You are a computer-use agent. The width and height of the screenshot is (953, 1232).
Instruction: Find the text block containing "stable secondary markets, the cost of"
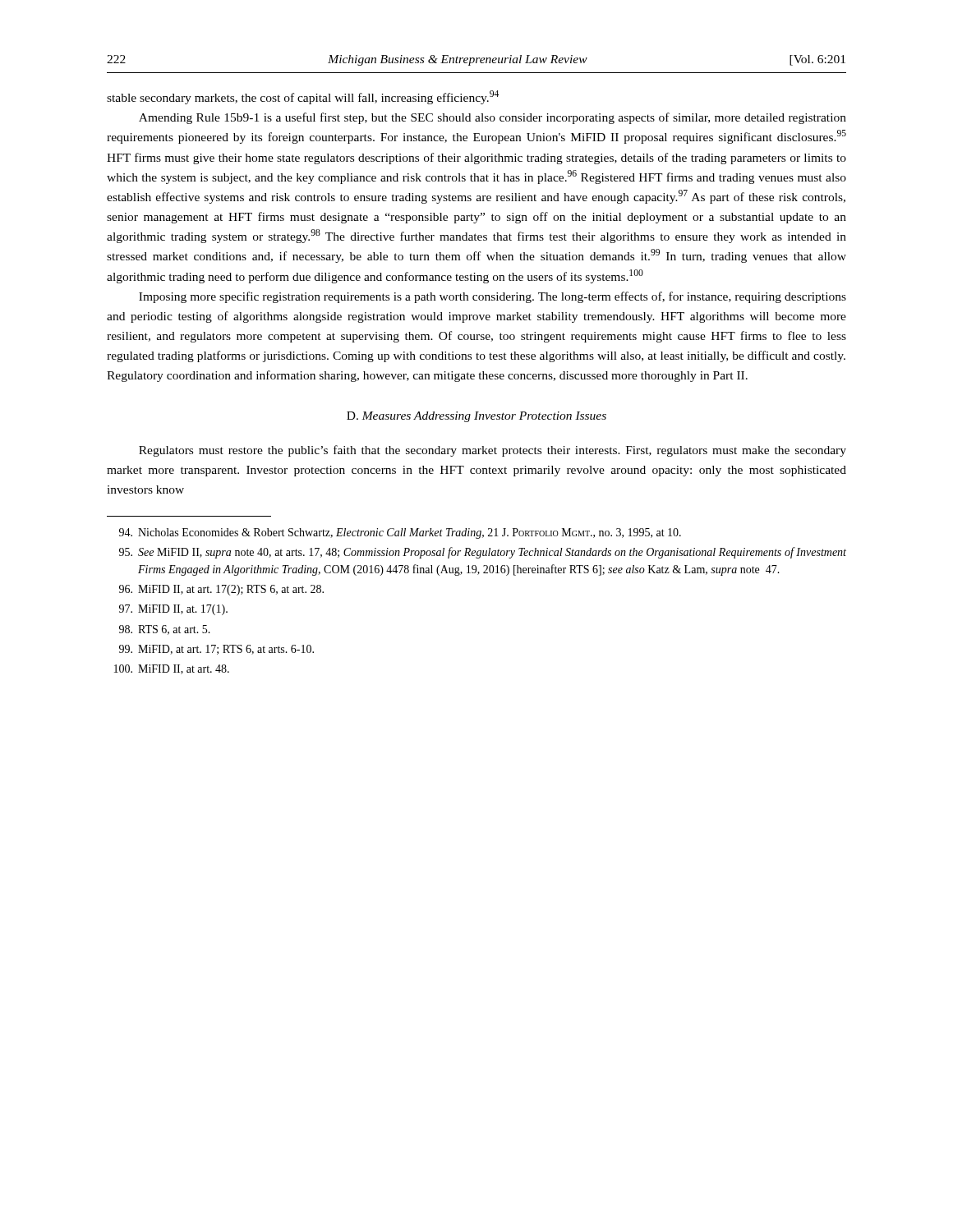click(476, 98)
